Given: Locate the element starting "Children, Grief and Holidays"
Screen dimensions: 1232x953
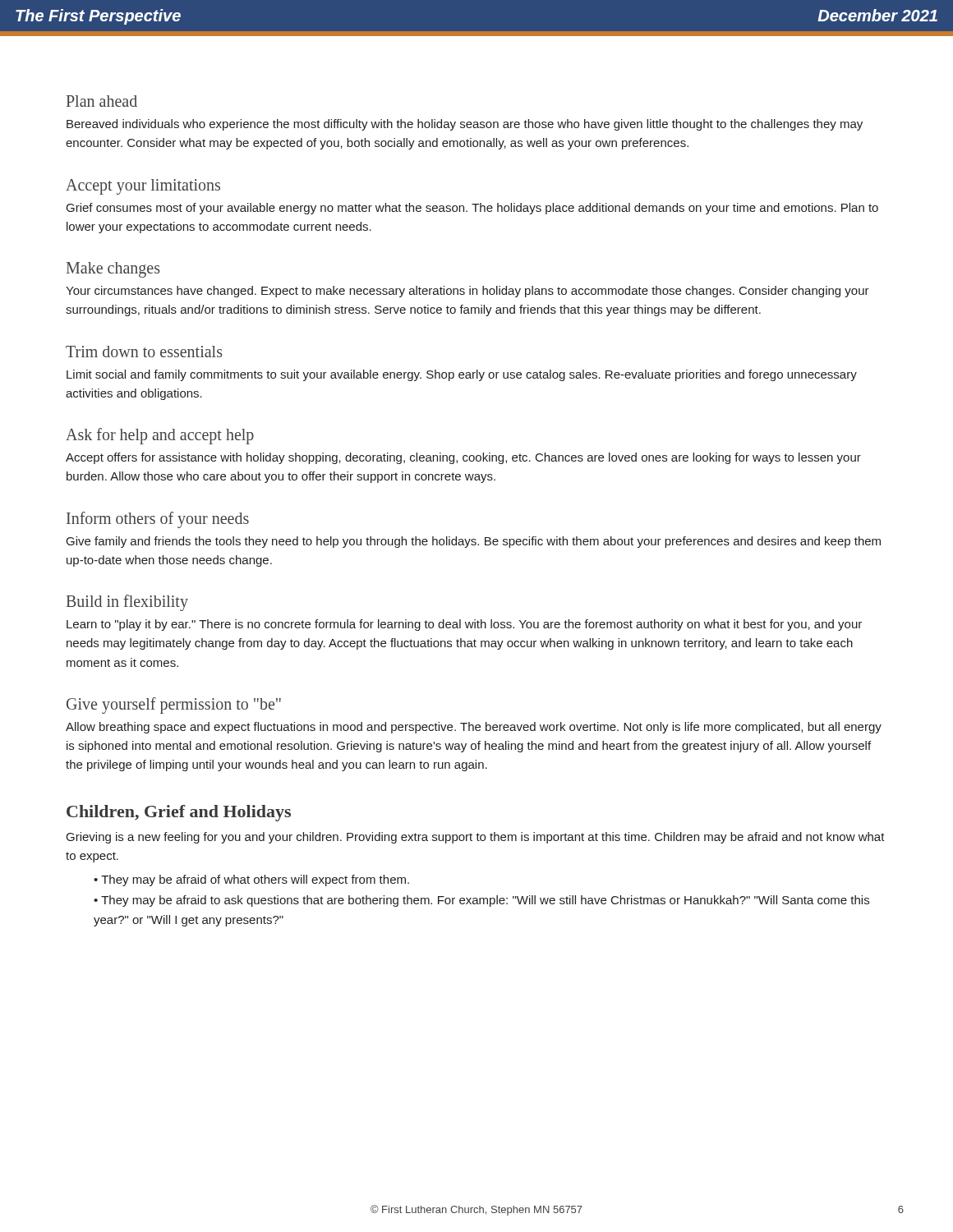Looking at the screenshot, I should point(179,811).
